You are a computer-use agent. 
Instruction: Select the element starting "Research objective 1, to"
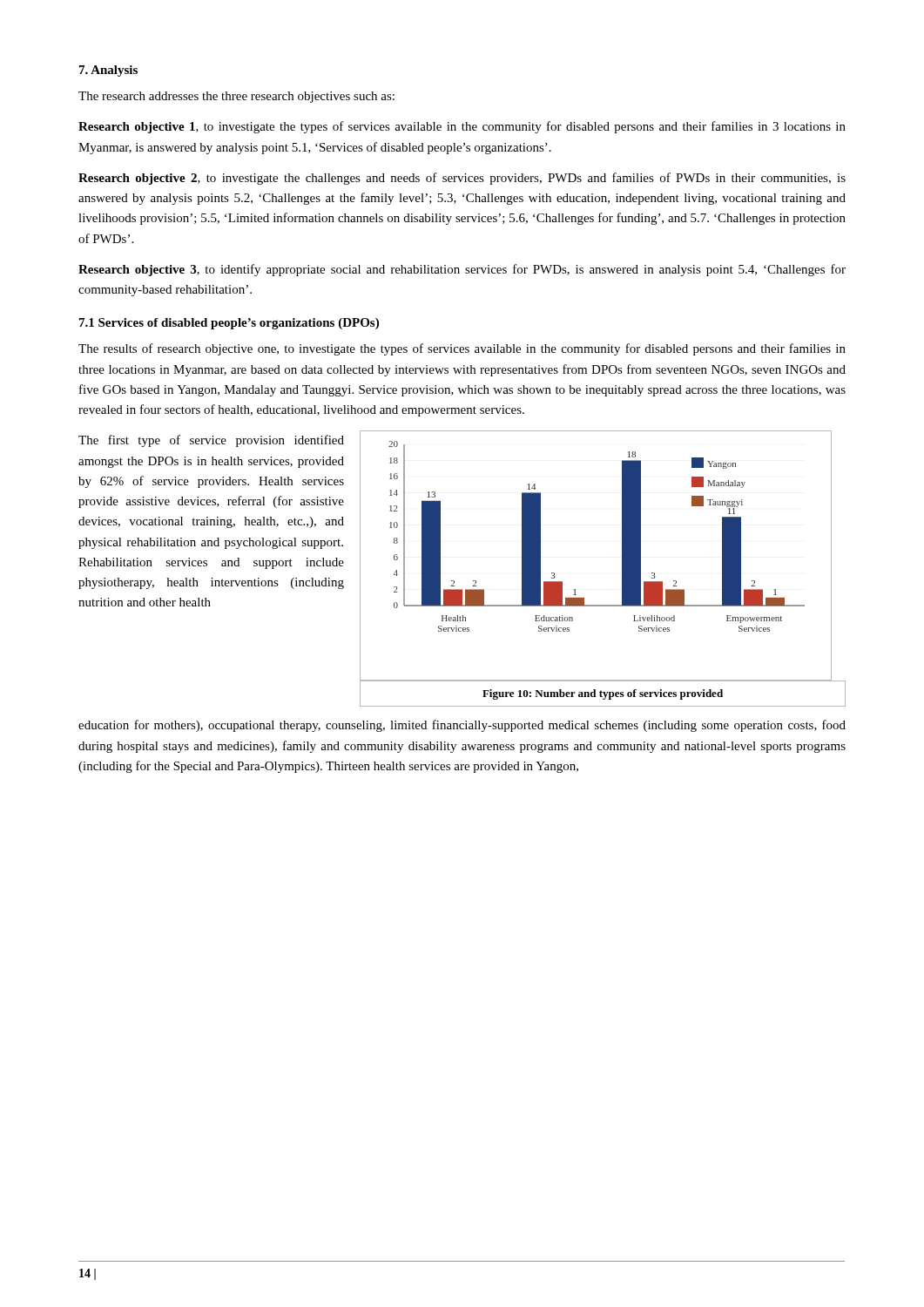pos(462,137)
